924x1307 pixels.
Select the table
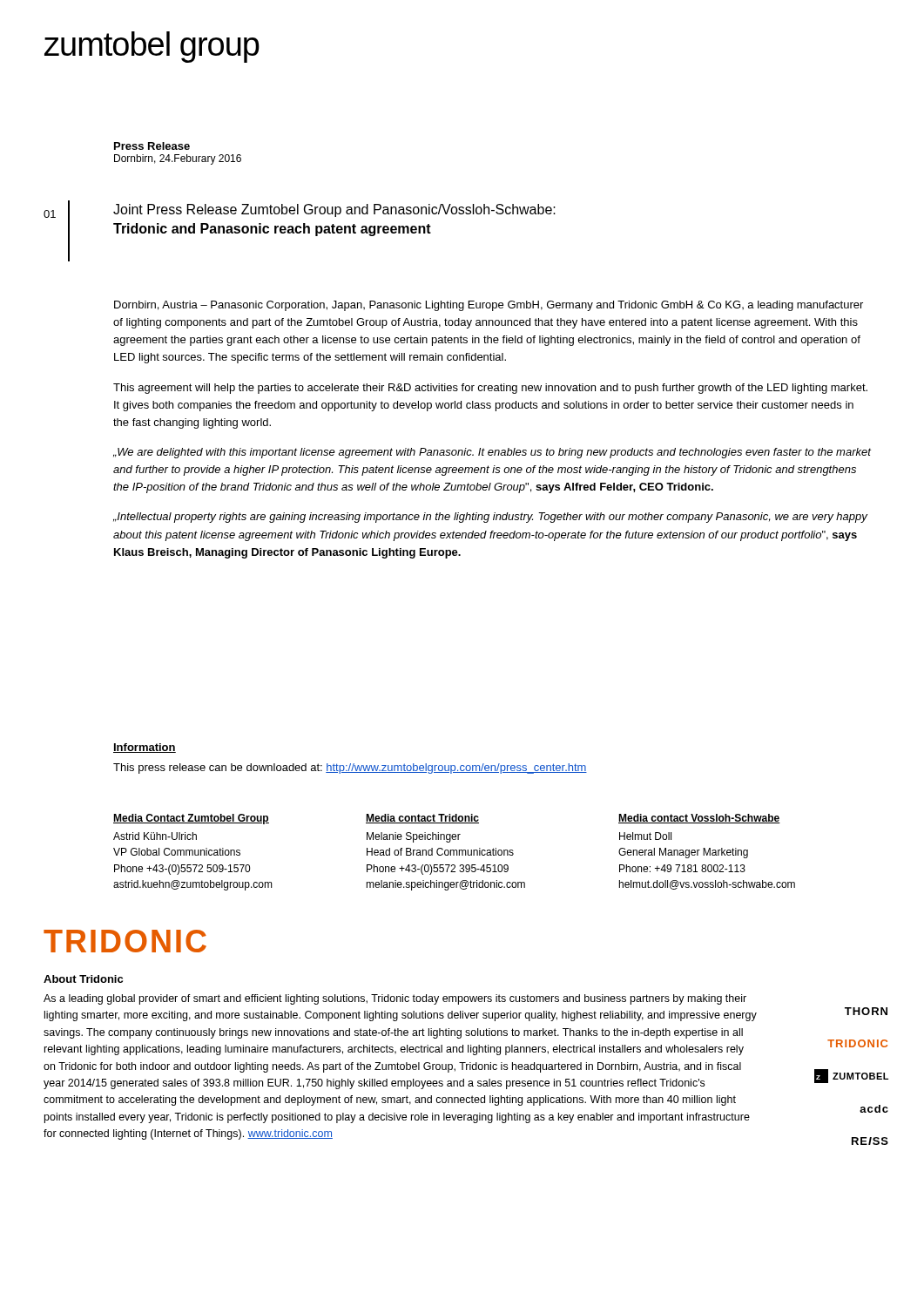tap(492, 852)
